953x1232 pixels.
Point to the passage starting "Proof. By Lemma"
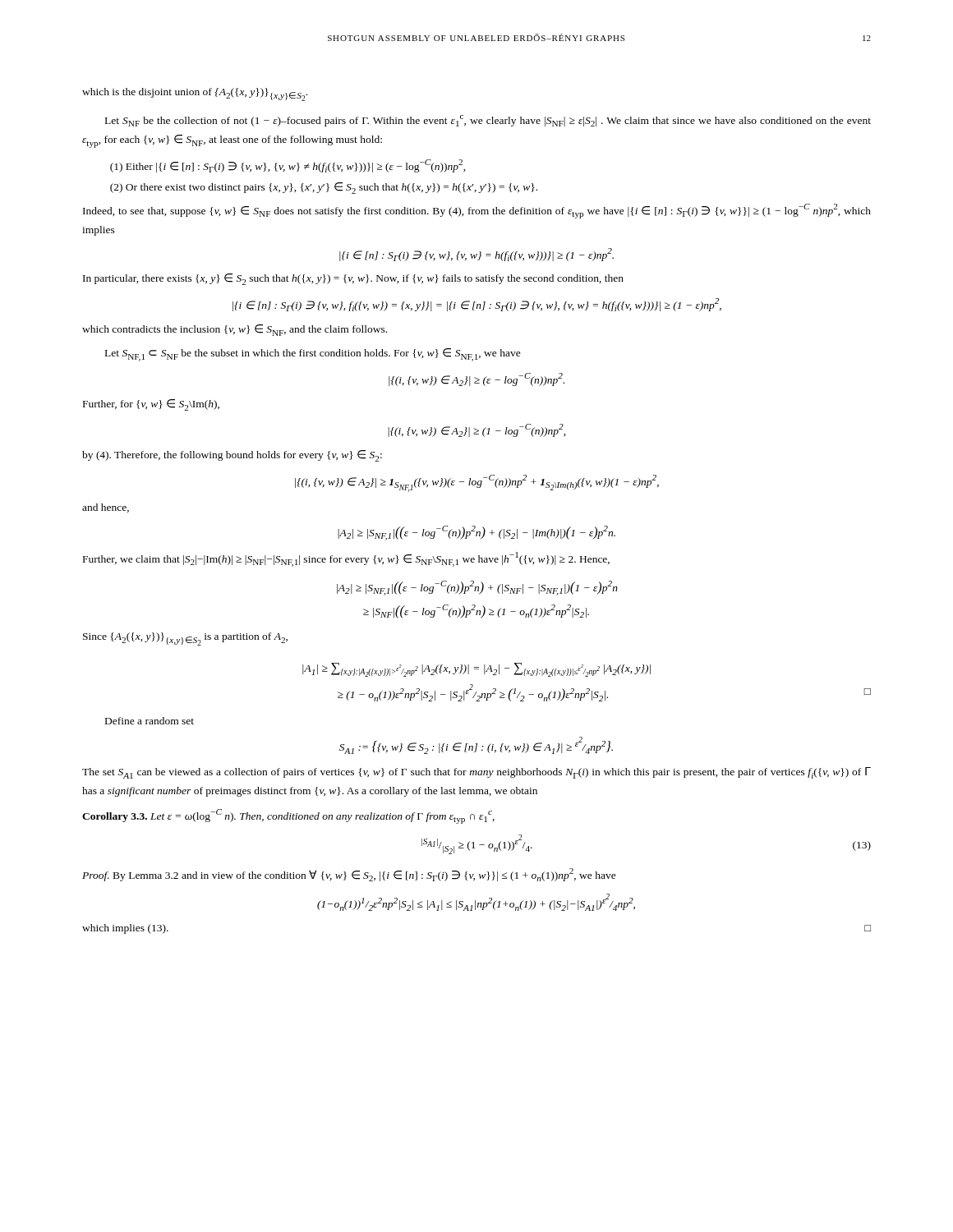476,875
